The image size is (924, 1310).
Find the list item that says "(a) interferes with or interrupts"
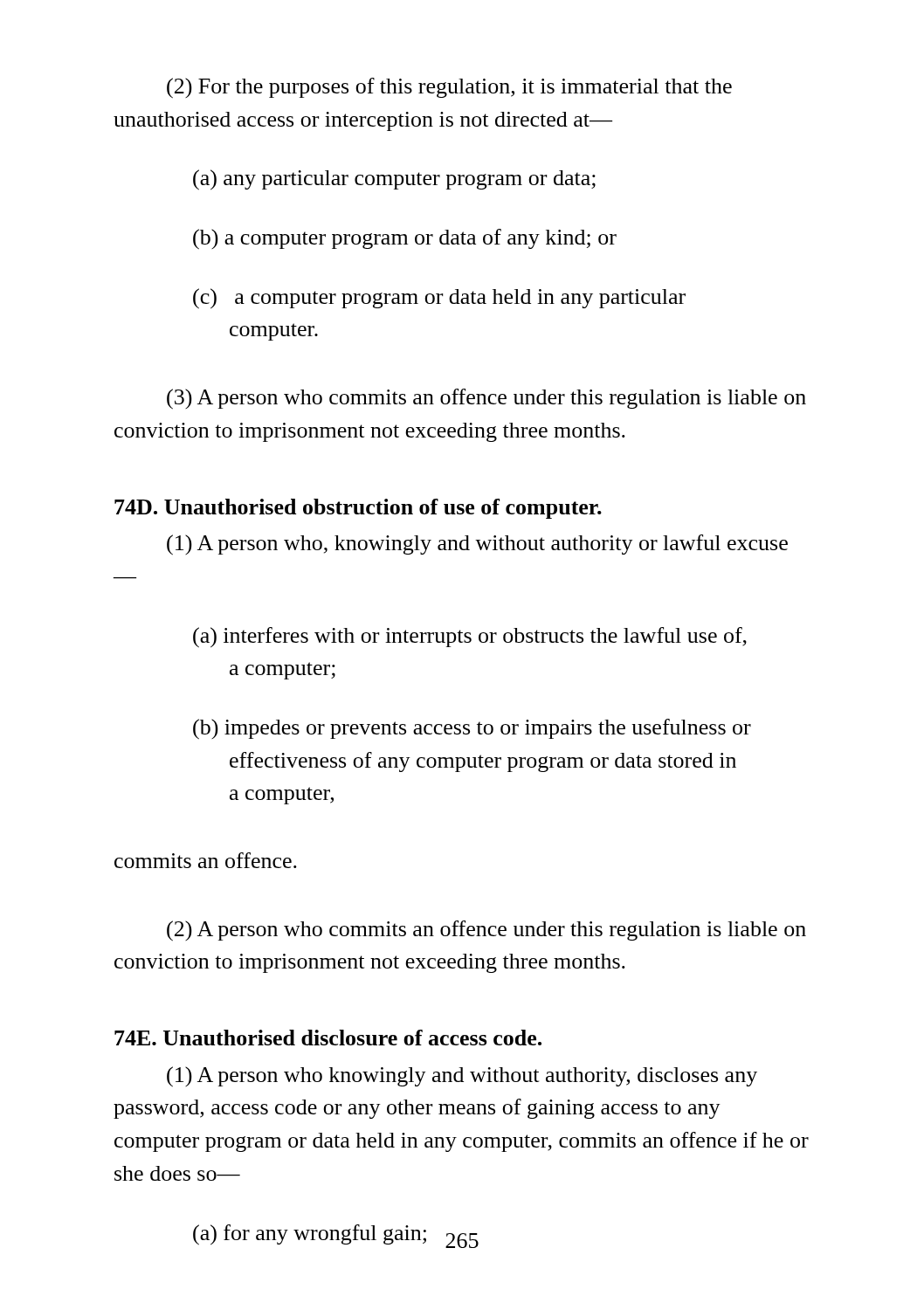tap(470, 653)
